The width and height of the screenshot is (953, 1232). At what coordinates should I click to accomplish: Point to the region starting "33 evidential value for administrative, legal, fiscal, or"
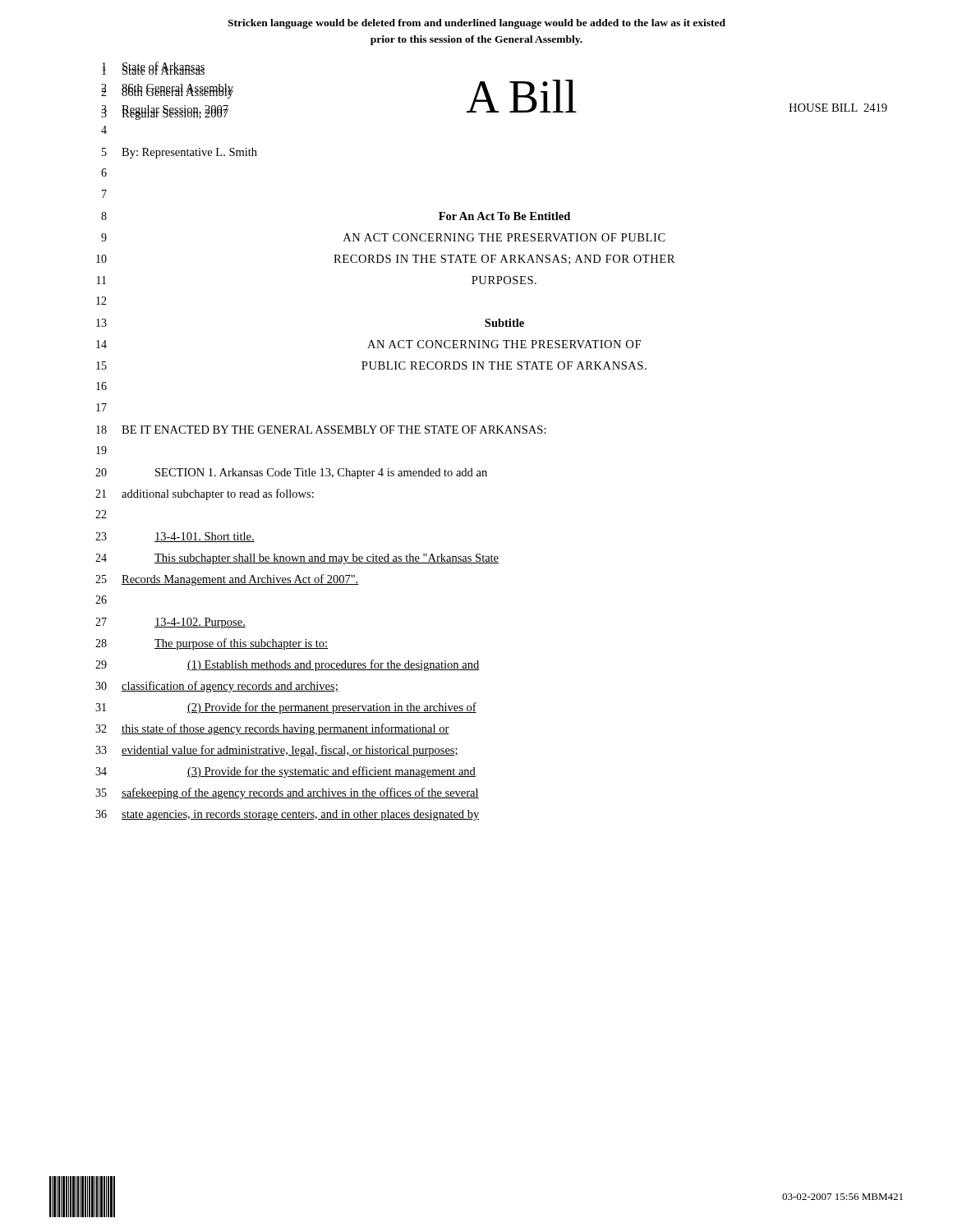point(277,751)
